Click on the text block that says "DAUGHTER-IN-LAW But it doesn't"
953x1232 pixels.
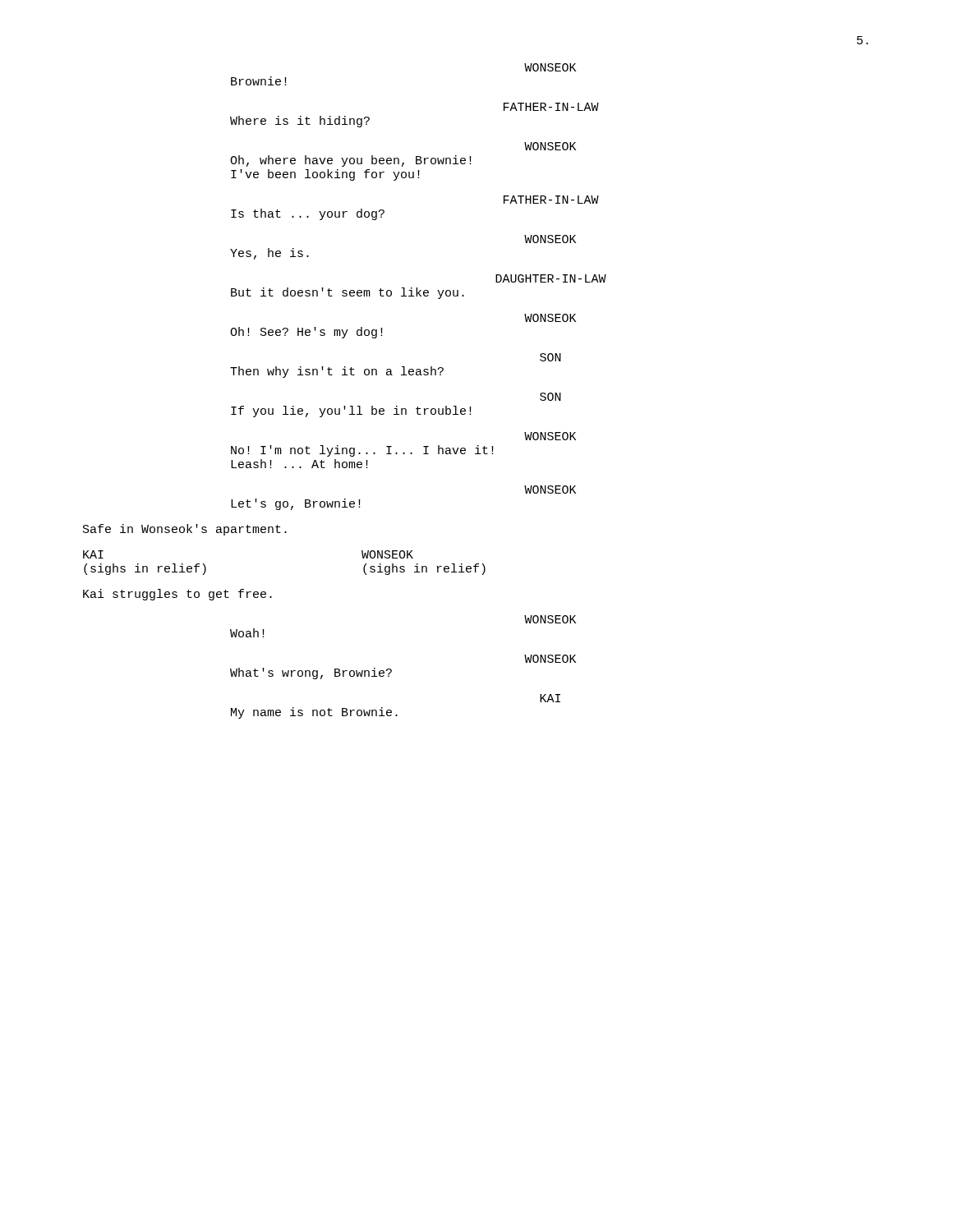[550, 287]
